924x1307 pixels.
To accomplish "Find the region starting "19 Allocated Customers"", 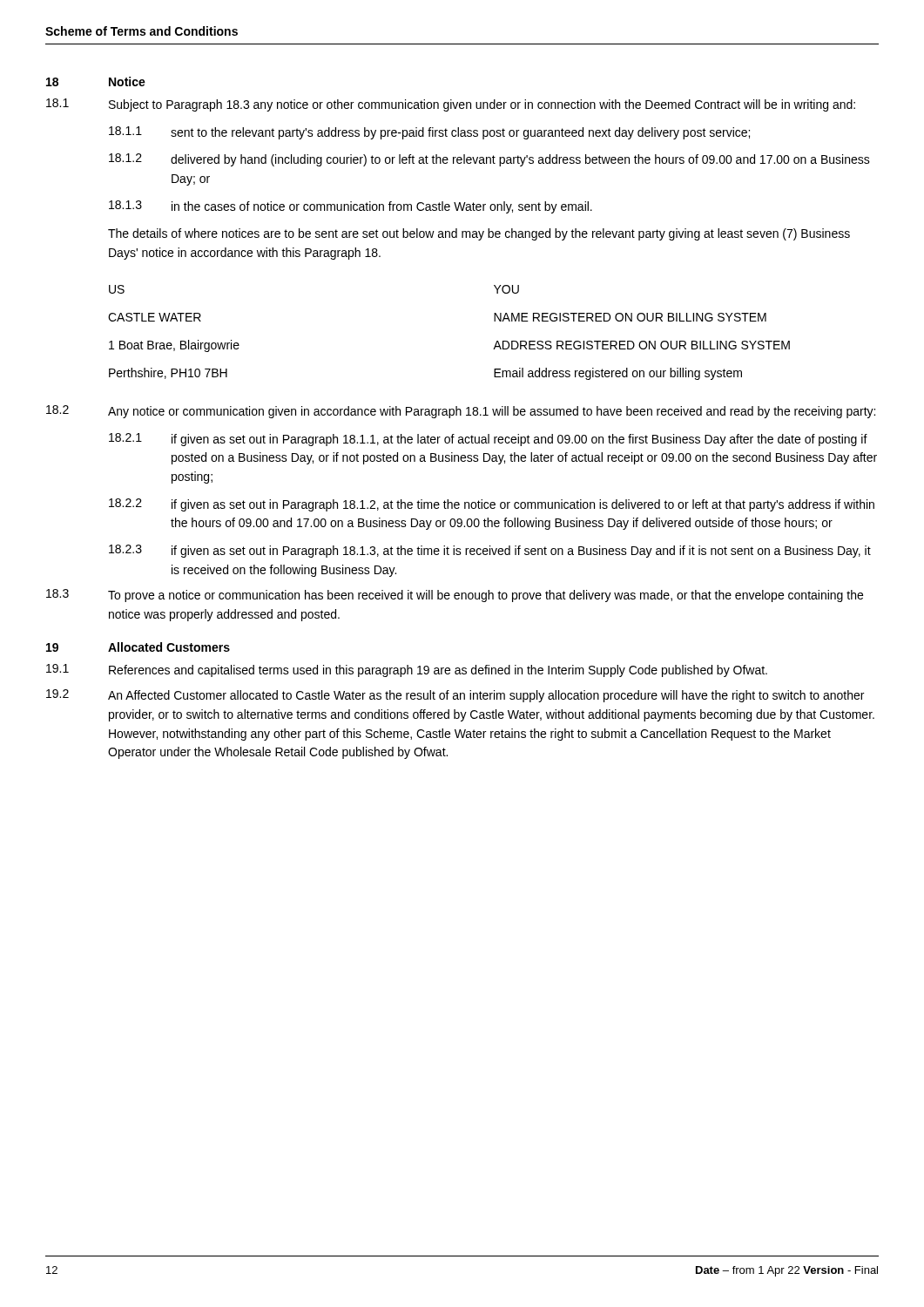I will point(138,647).
